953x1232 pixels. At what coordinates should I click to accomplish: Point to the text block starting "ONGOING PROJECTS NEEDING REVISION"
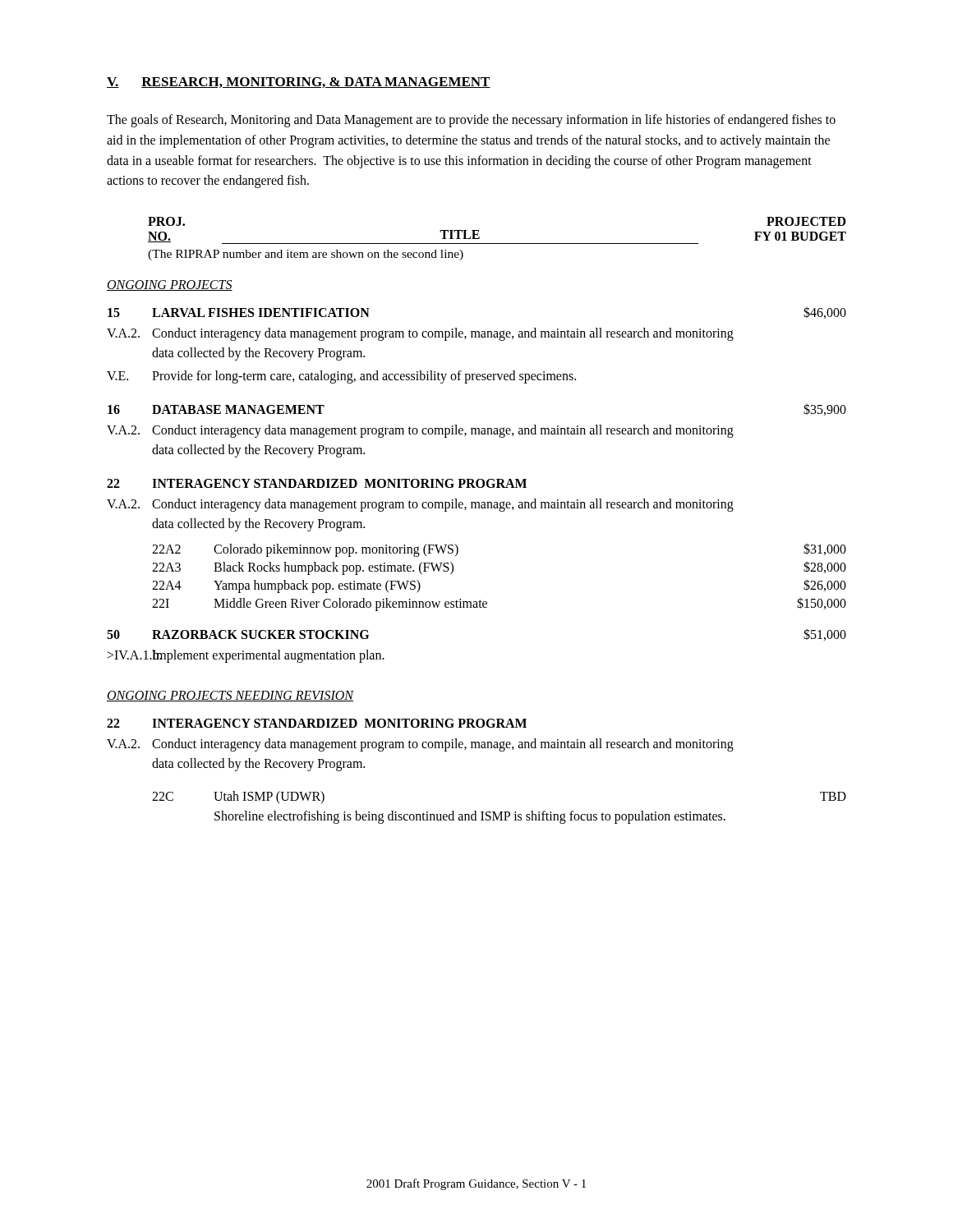230,695
